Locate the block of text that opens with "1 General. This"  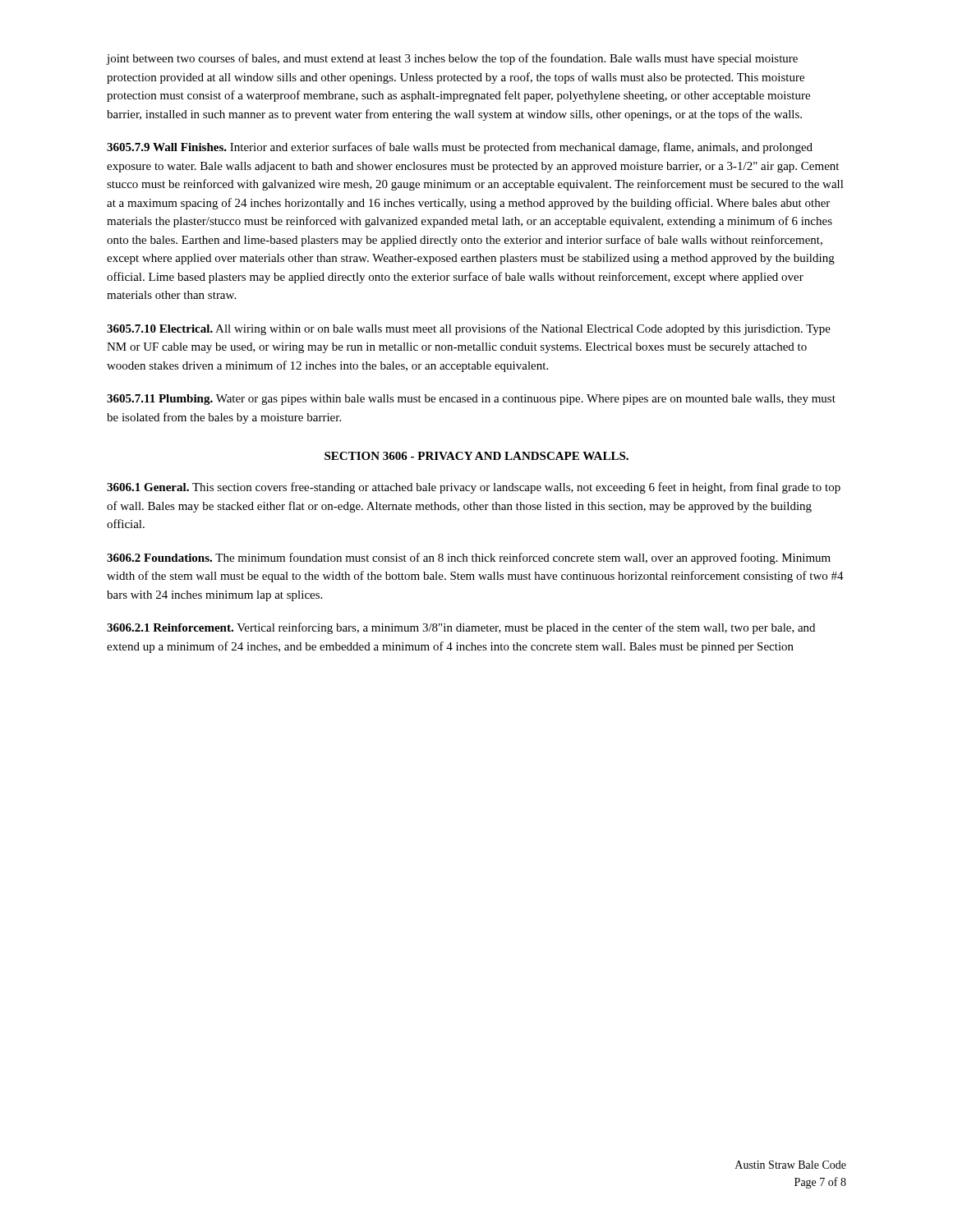point(474,506)
